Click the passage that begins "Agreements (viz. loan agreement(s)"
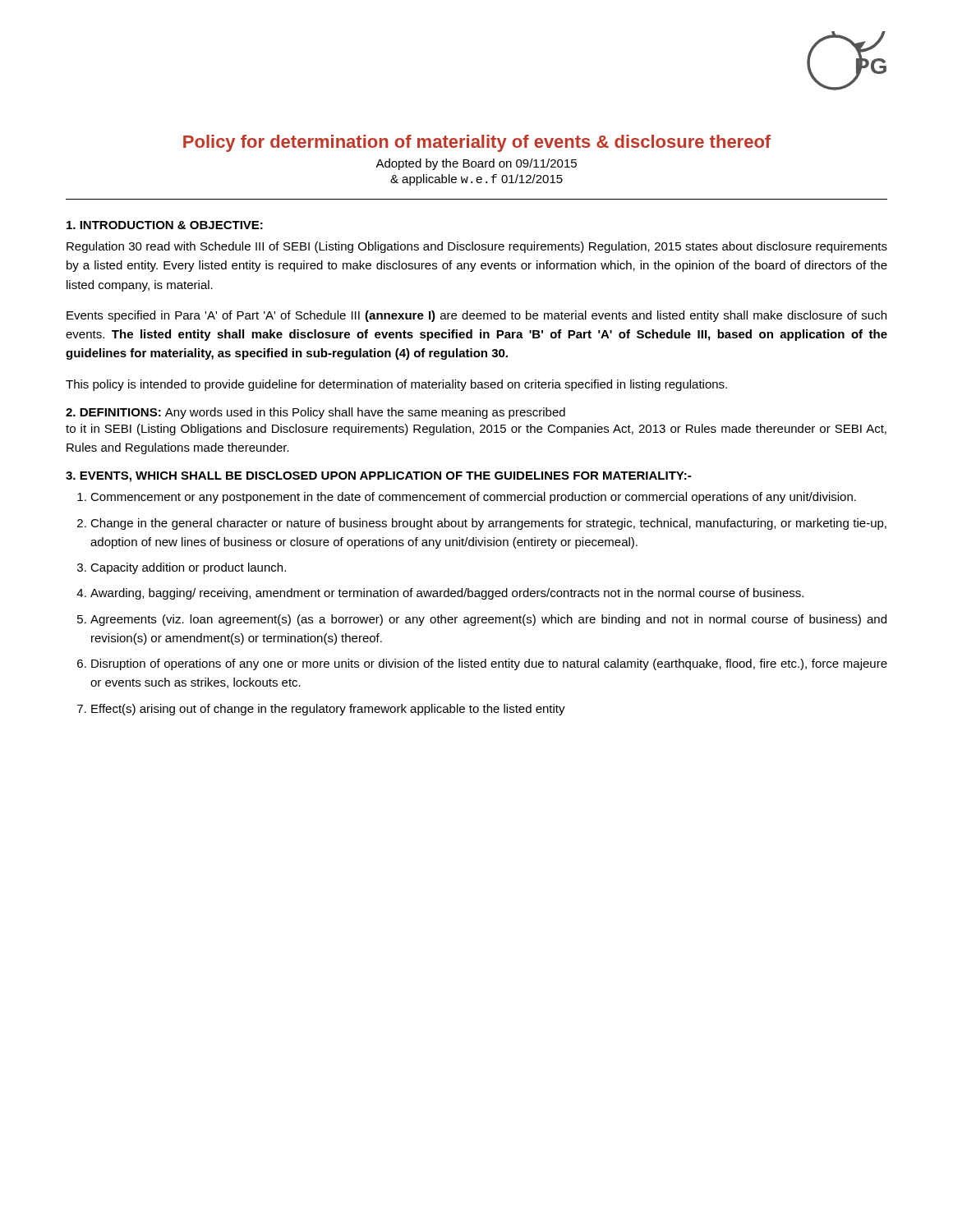Image resolution: width=953 pixels, height=1232 pixels. coord(489,628)
